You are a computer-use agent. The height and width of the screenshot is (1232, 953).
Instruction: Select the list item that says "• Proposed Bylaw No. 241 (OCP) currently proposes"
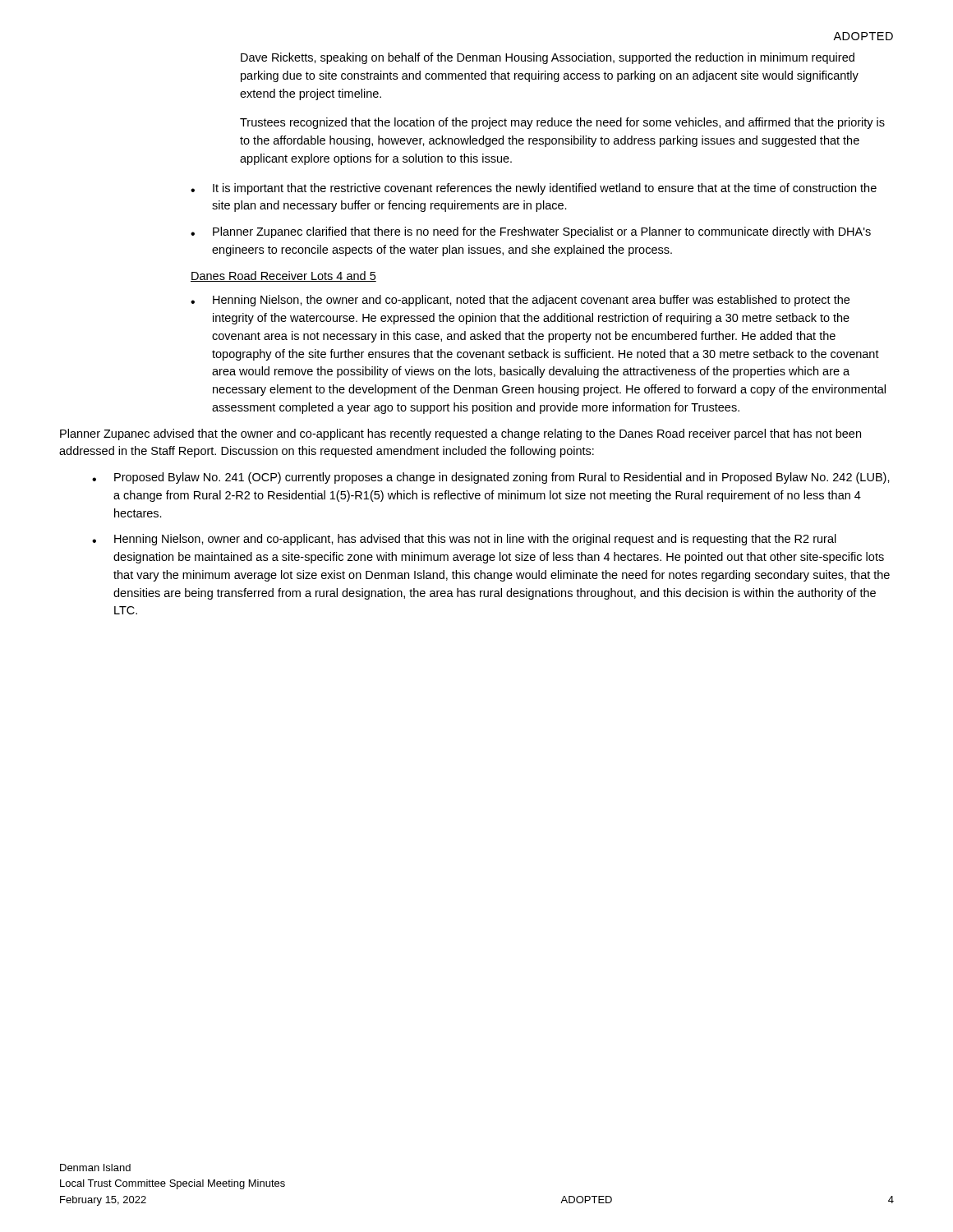pyautogui.click(x=493, y=496)
